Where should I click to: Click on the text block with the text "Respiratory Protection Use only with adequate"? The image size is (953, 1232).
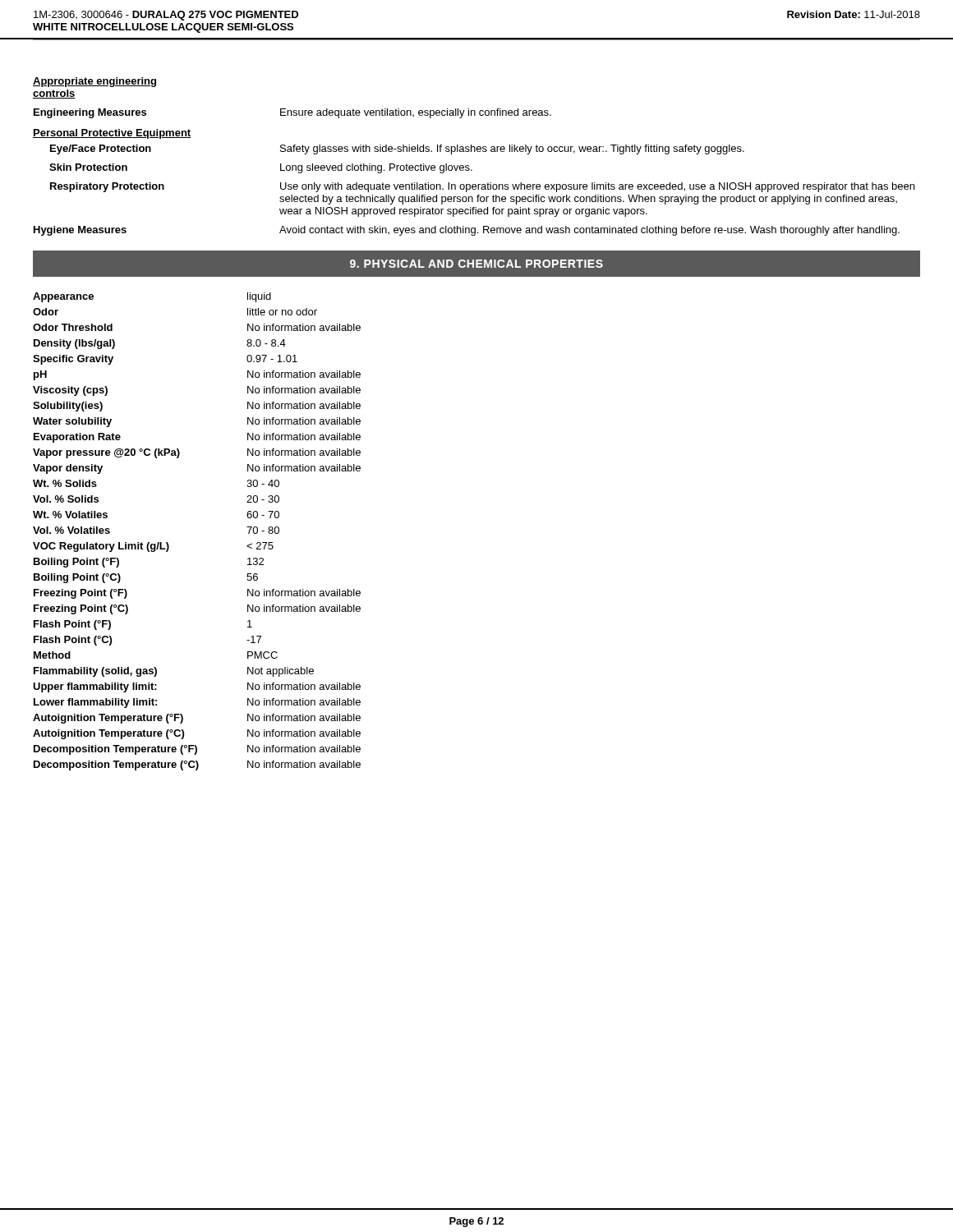476,198
